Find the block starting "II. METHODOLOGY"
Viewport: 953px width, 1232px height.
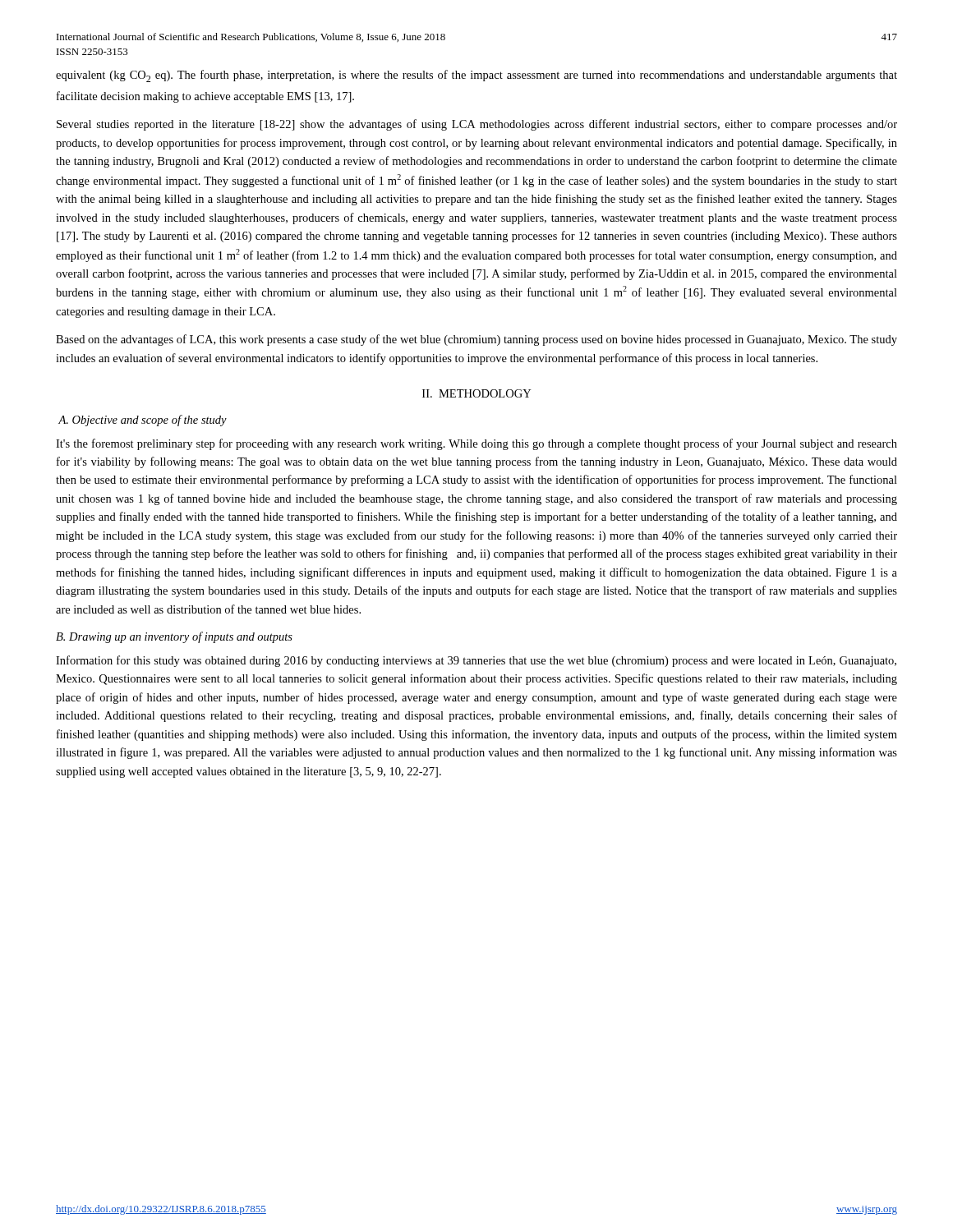[476, 394]
